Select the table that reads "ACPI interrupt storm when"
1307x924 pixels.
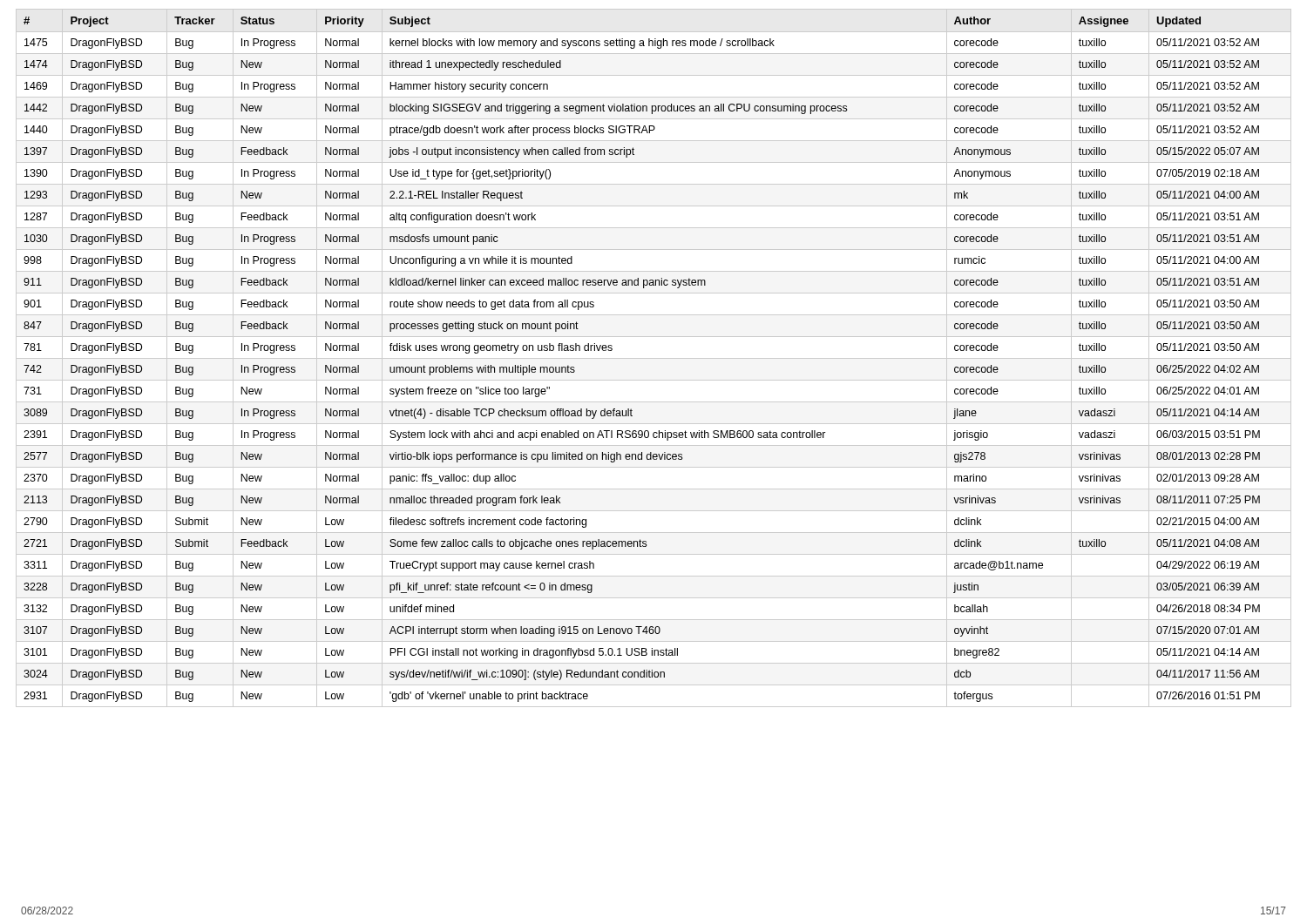point(654,367)
